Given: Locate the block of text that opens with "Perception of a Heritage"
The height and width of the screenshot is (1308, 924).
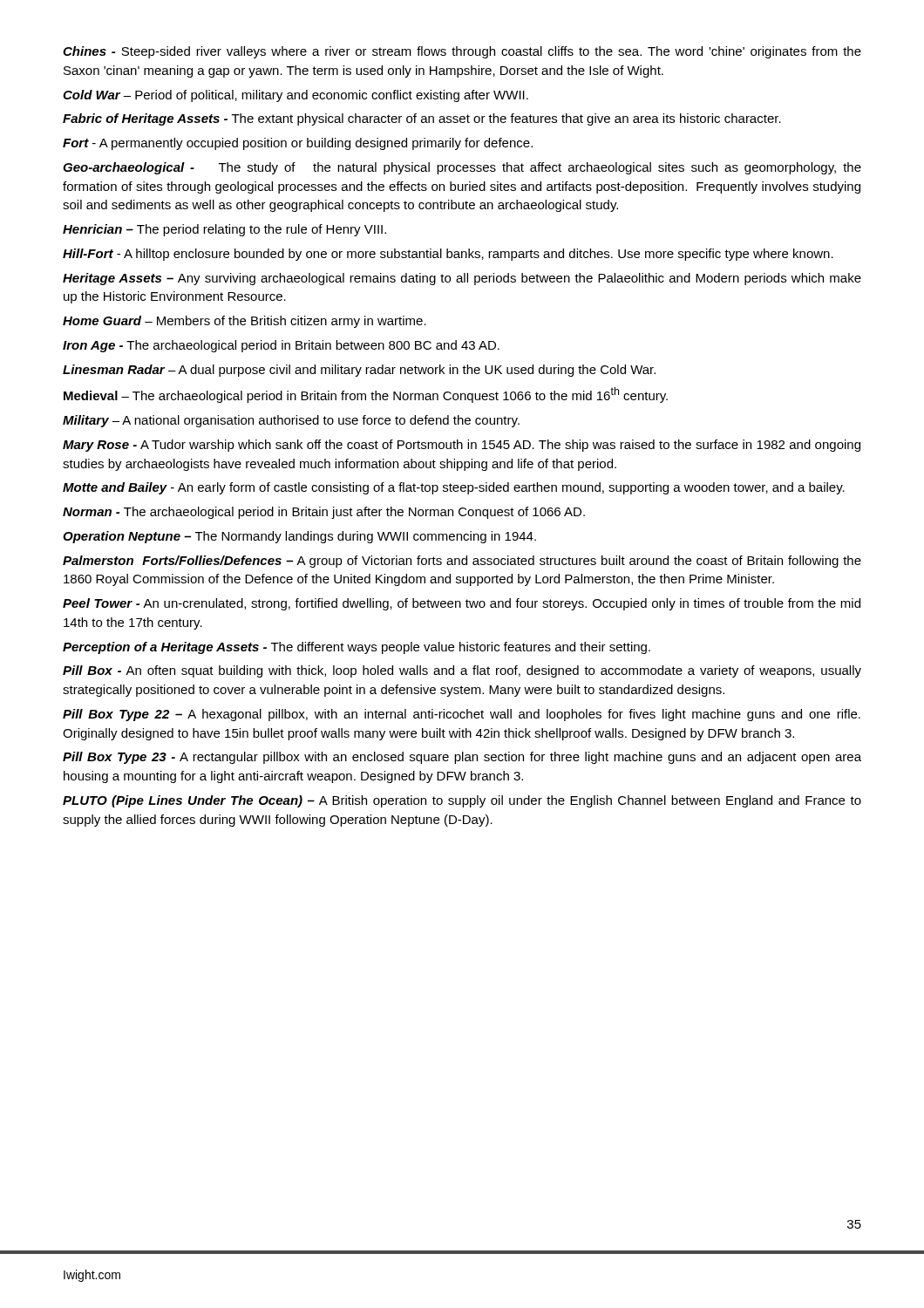Looking at the screenshot, I should [357, 646].
